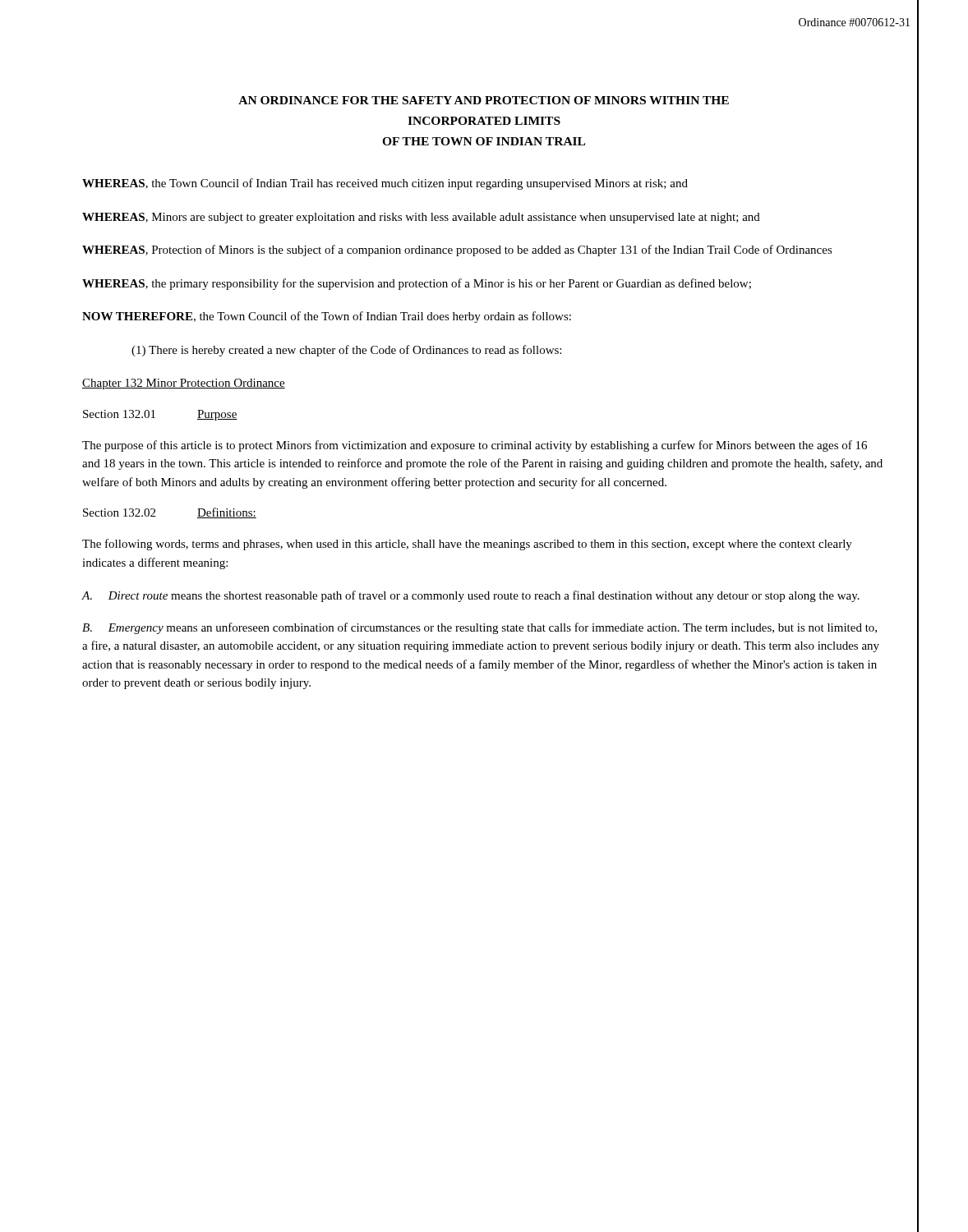Locate the title
Viewport: 968px width, 1232px height.
[484, 120]
